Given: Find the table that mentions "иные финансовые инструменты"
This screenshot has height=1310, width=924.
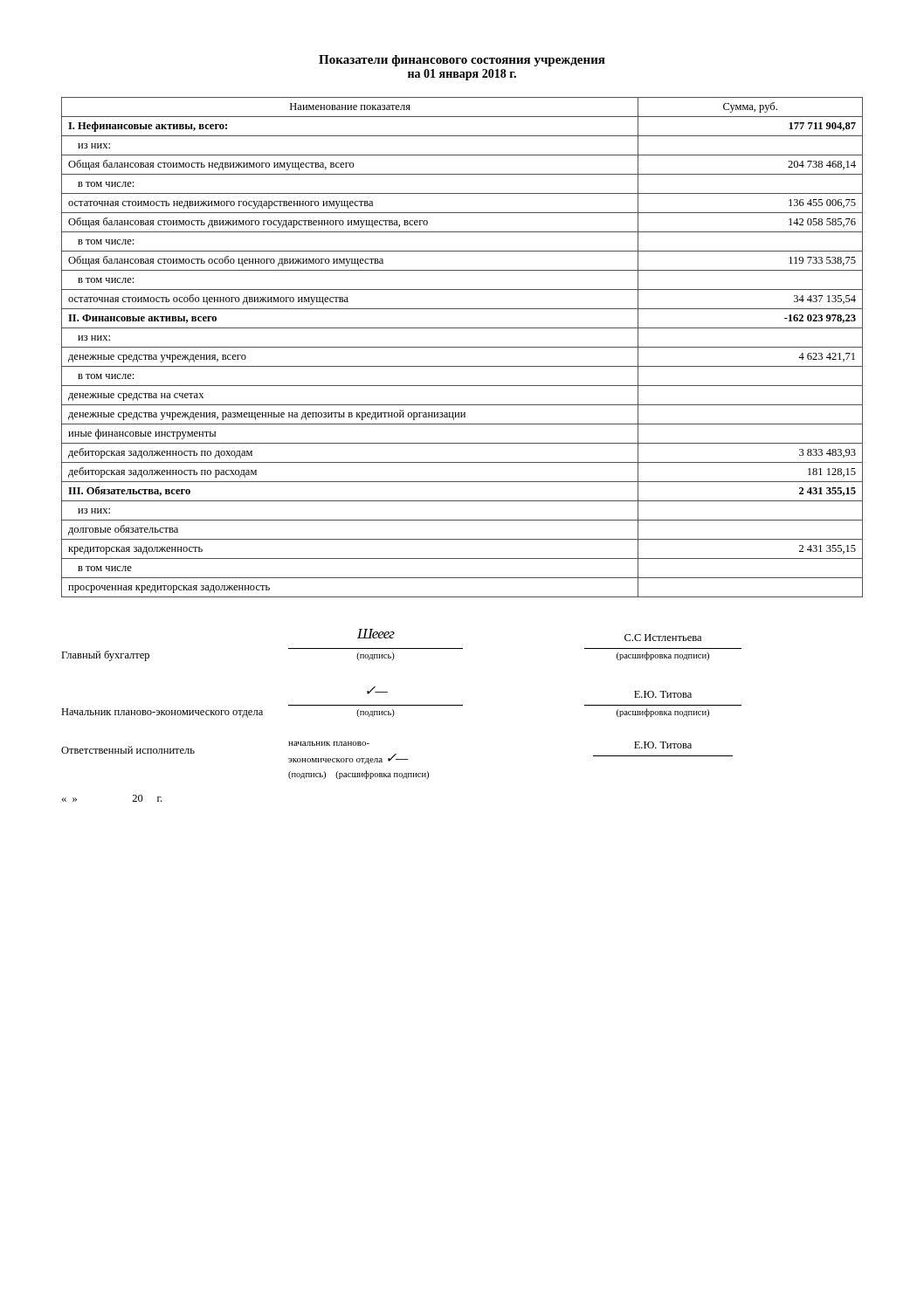Looking at the screenshot, I should [x=462, y=347].
